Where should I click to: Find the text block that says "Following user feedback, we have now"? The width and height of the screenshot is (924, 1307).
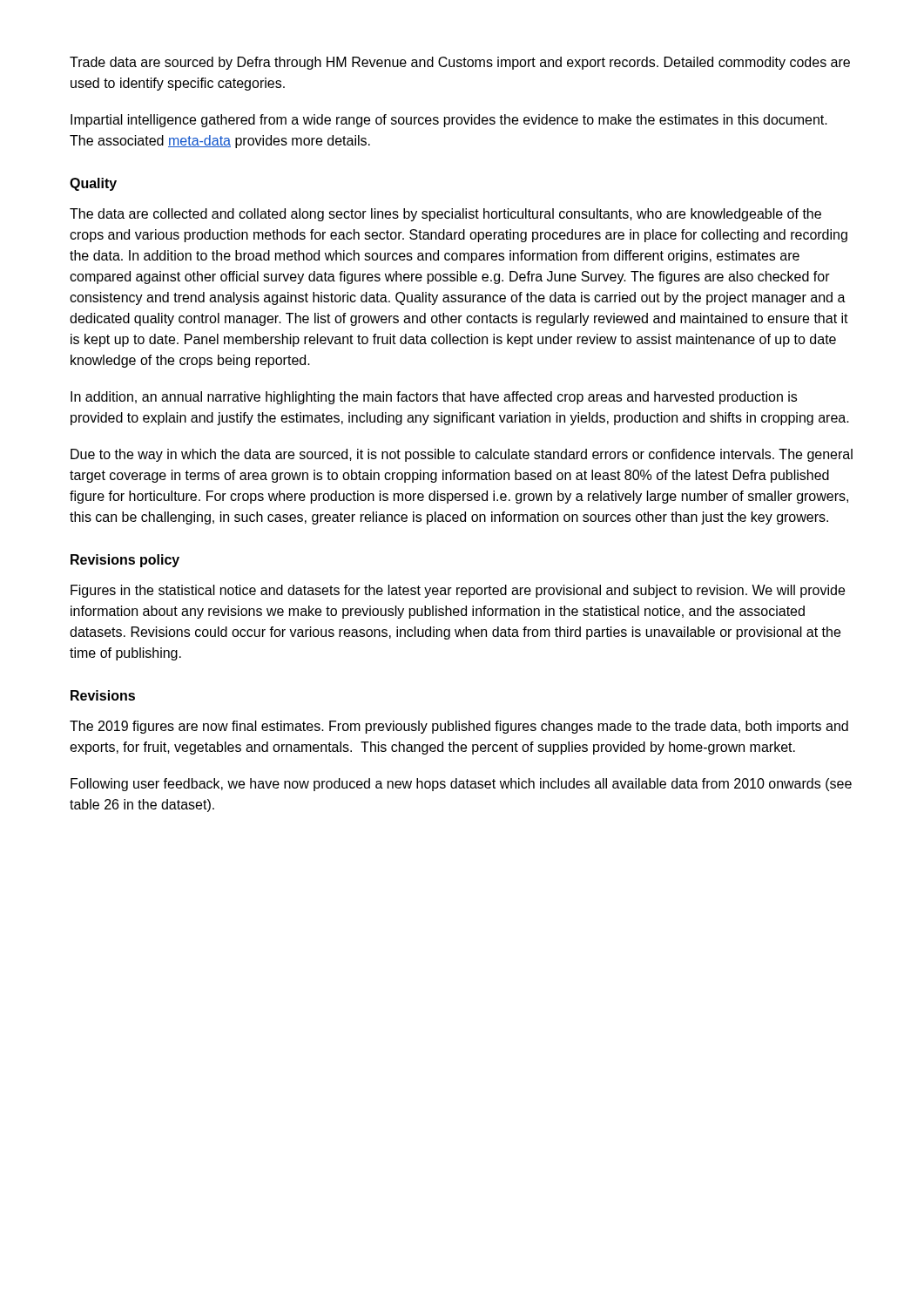[x=461, y=794]
